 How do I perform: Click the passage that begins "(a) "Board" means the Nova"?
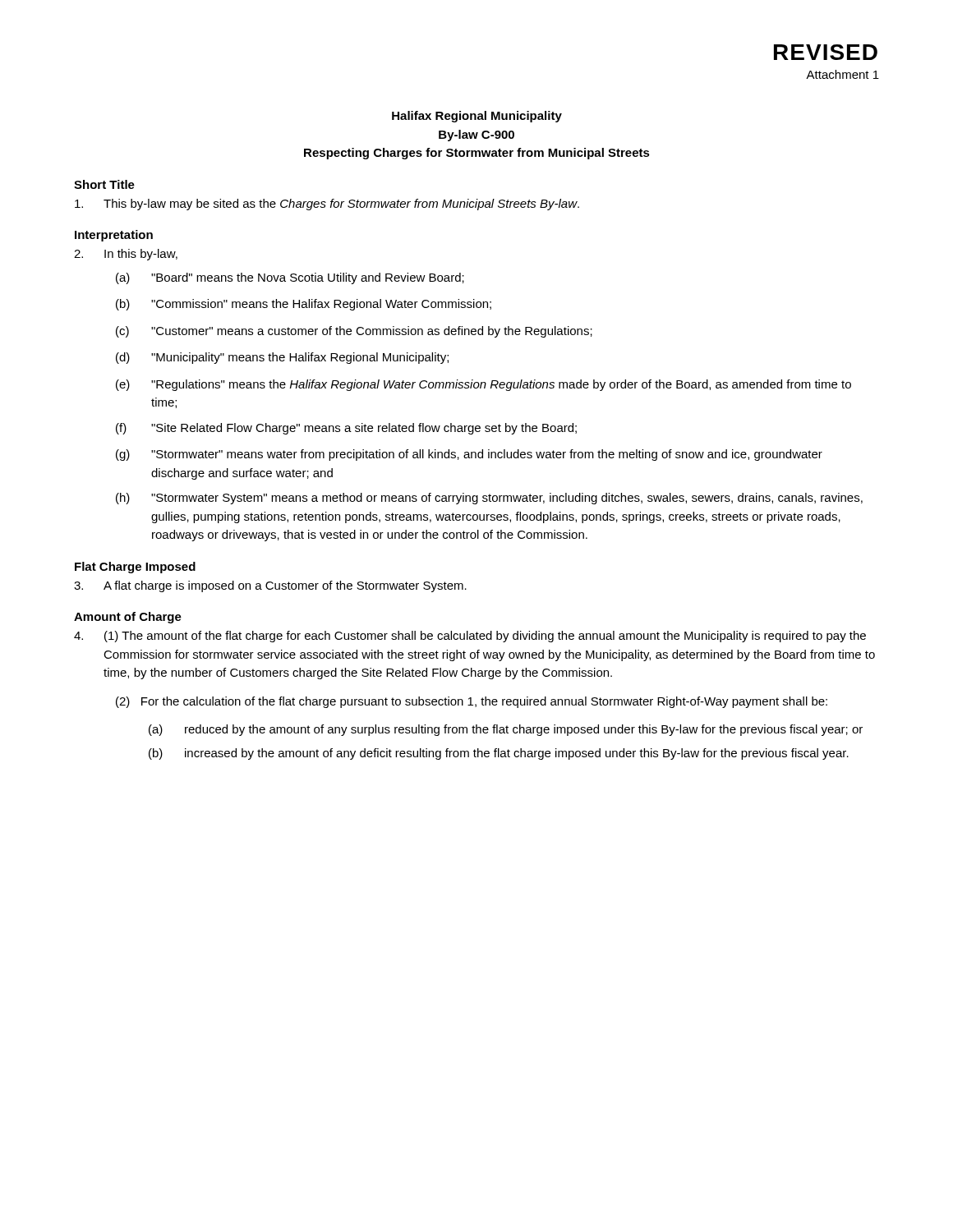point(290,277)
